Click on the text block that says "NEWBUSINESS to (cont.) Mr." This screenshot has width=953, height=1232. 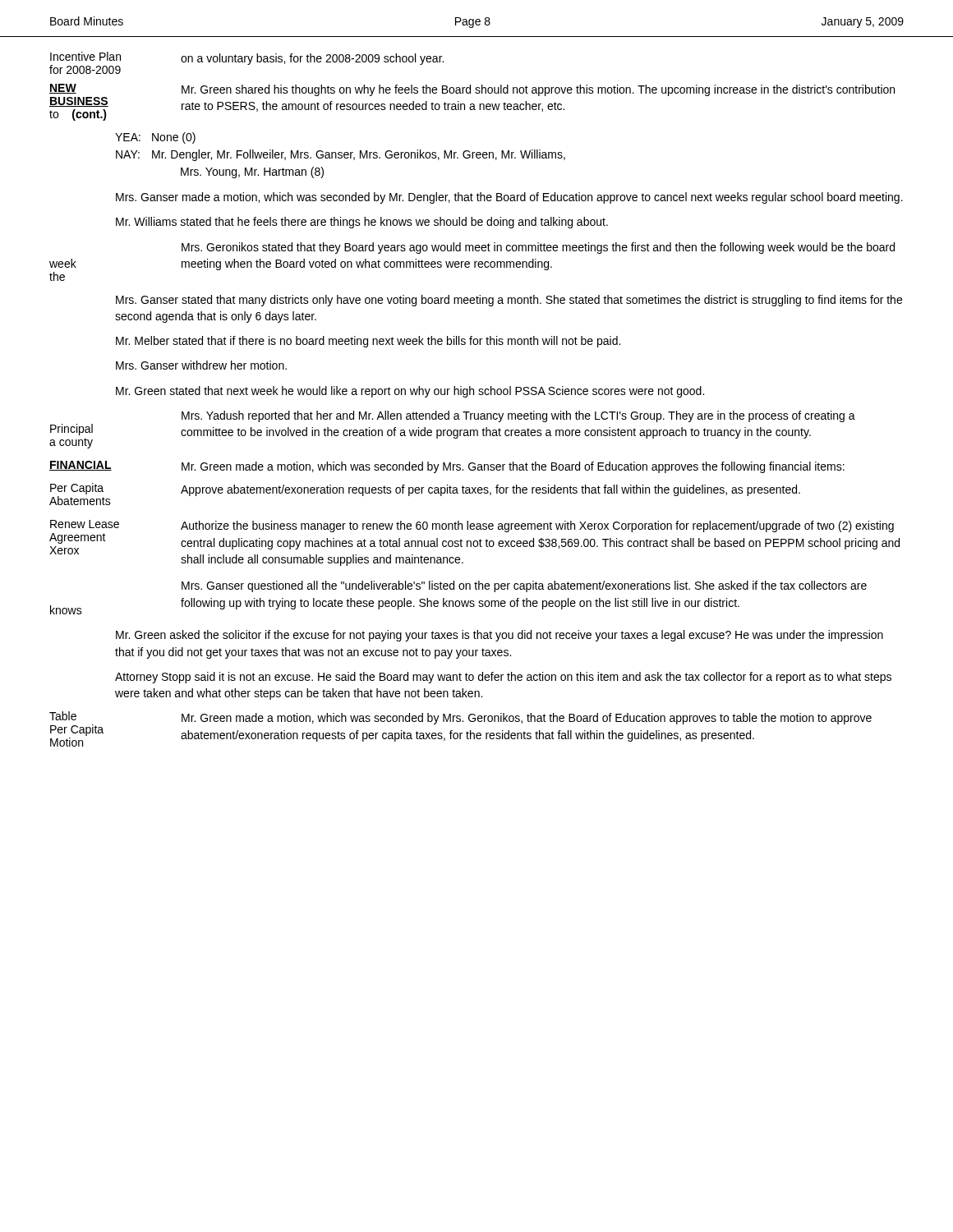click(476, 101)
